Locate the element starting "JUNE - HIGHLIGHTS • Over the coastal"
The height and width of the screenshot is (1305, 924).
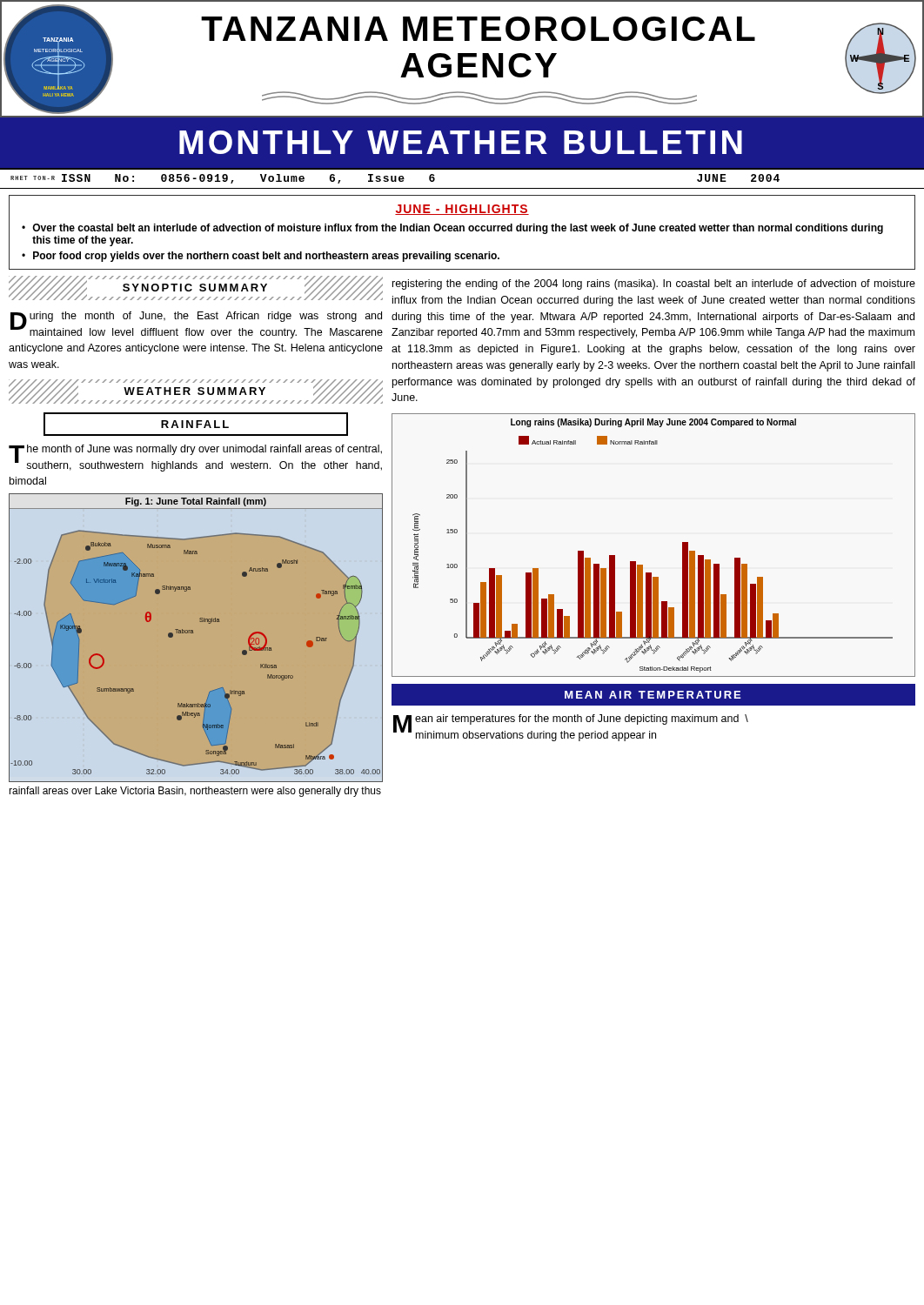pyautogui.click(x=462, y=232)
